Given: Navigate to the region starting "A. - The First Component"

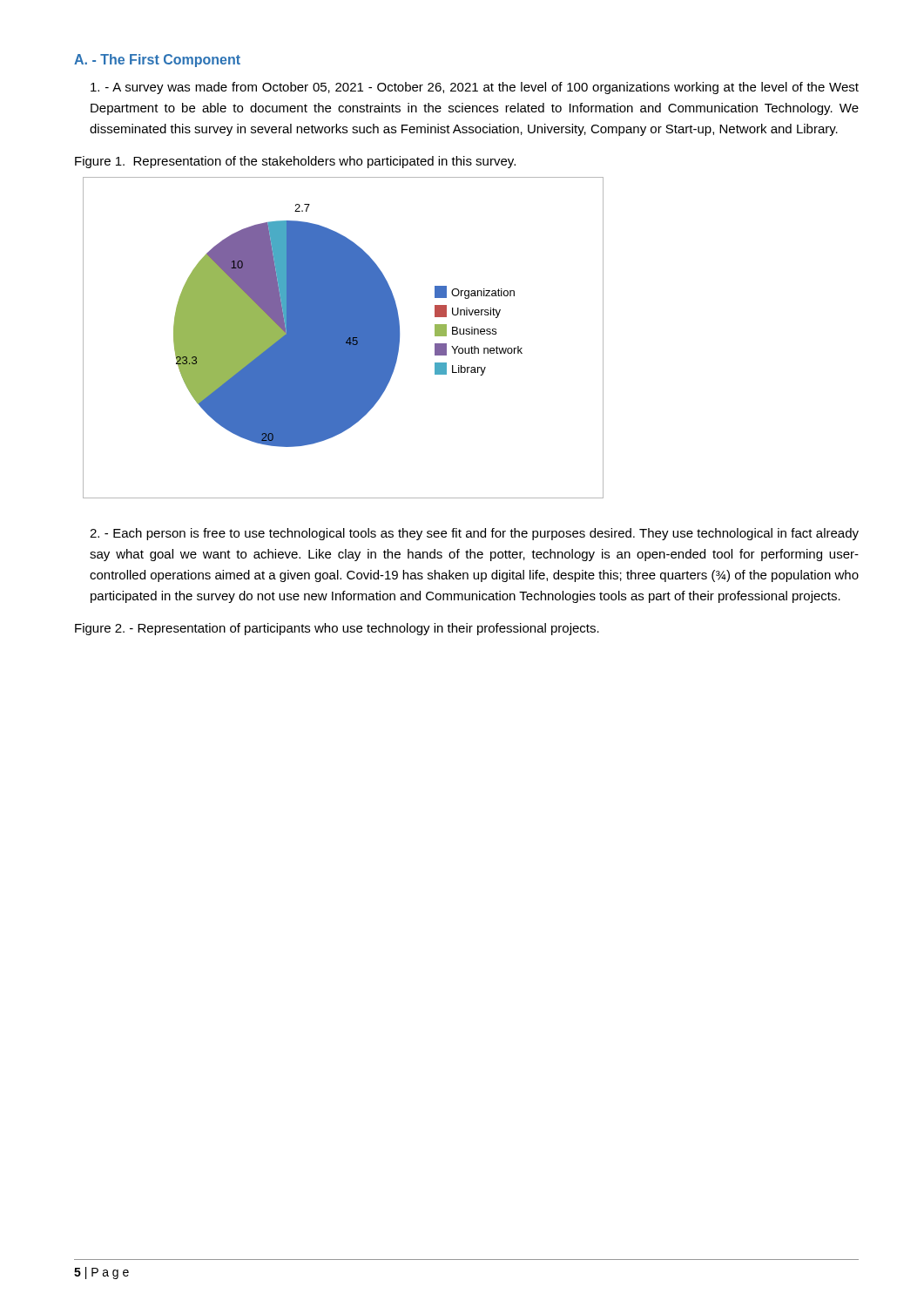Looking at the screenshot, I should 157,60.
